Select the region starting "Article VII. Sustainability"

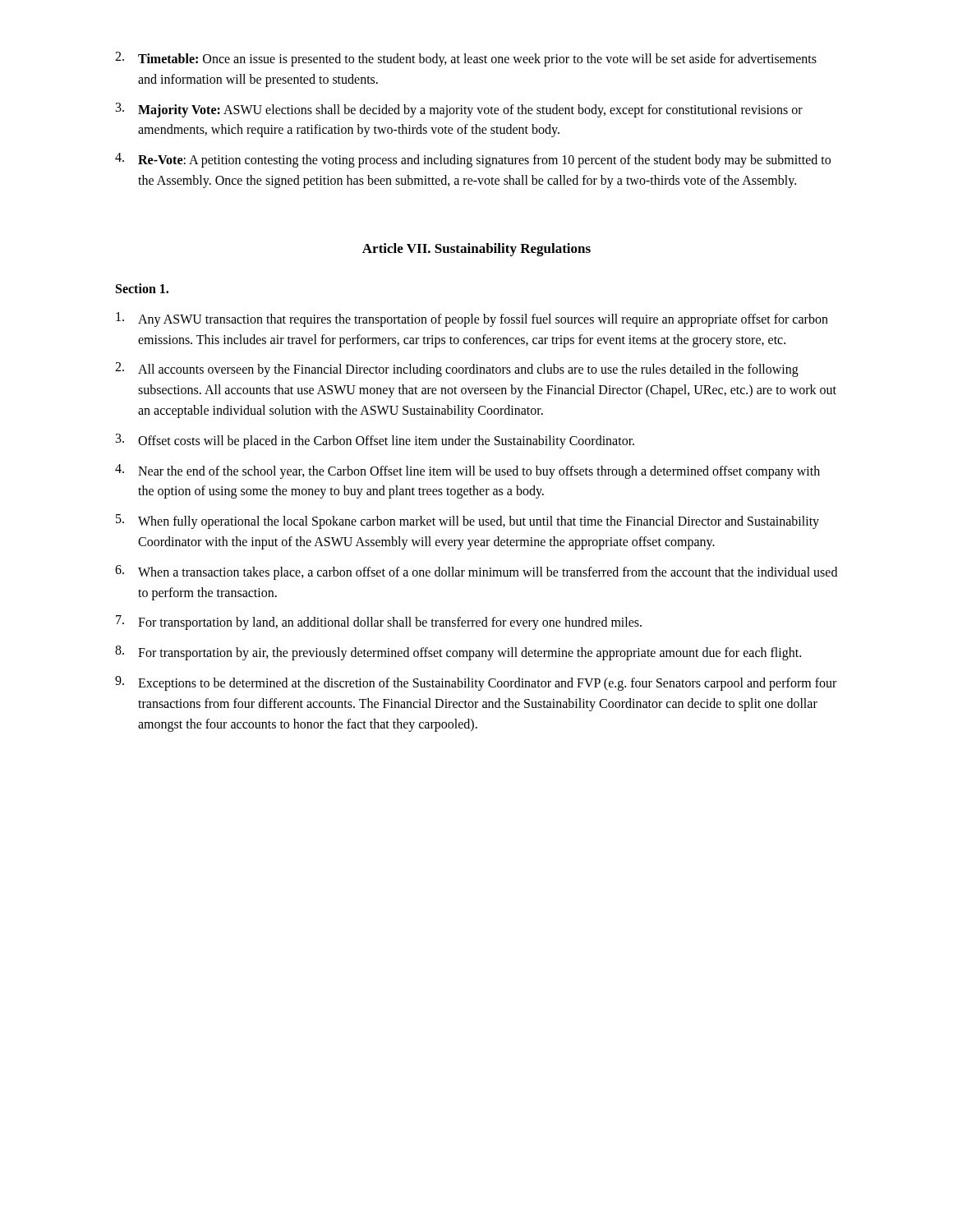476,248
